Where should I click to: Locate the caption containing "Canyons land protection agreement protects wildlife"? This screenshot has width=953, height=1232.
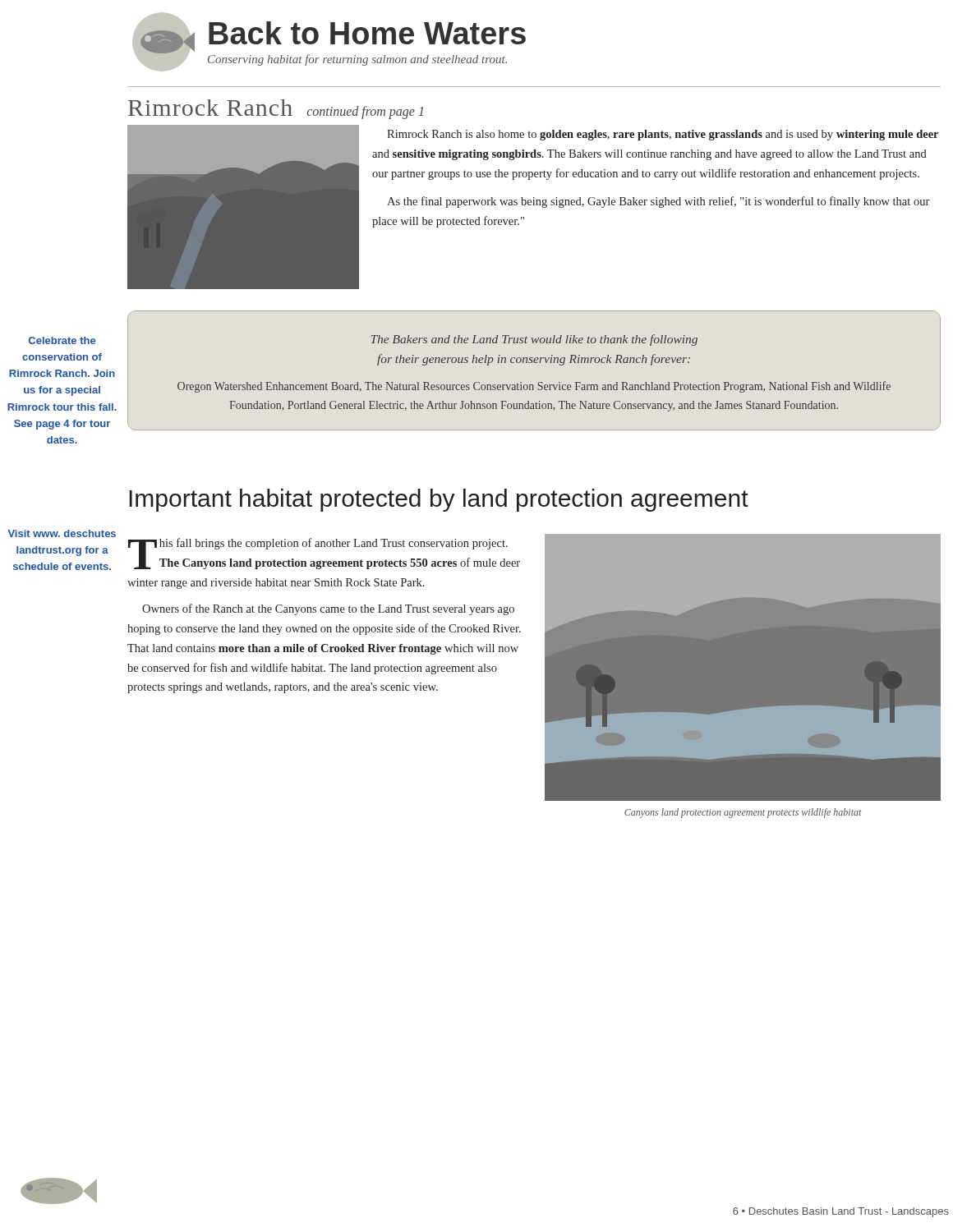point(743,812)
